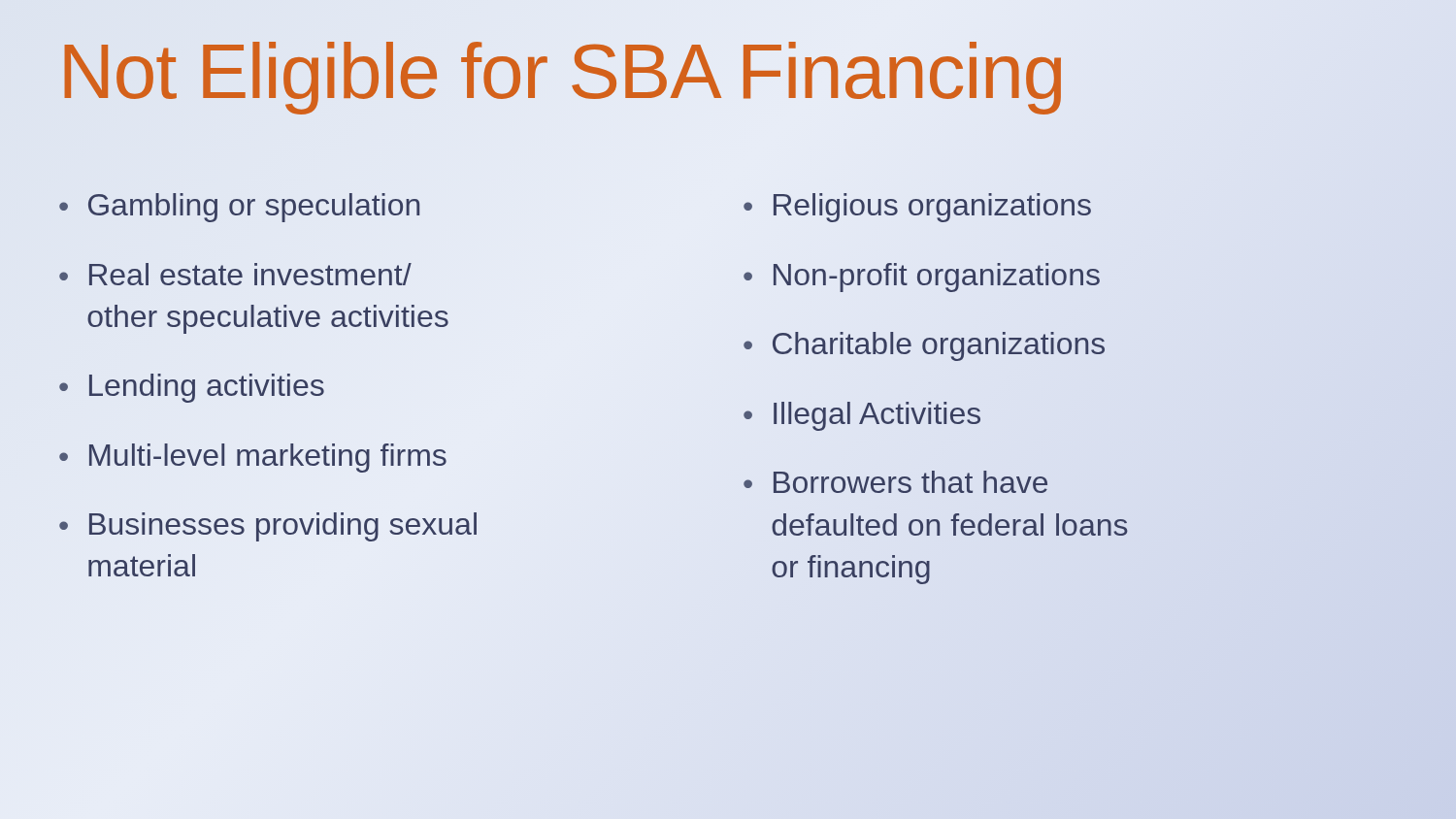Click on the block starting "• Religious organizations"
This screenshot has width=1456, height=819.
[x=917, y=206]
